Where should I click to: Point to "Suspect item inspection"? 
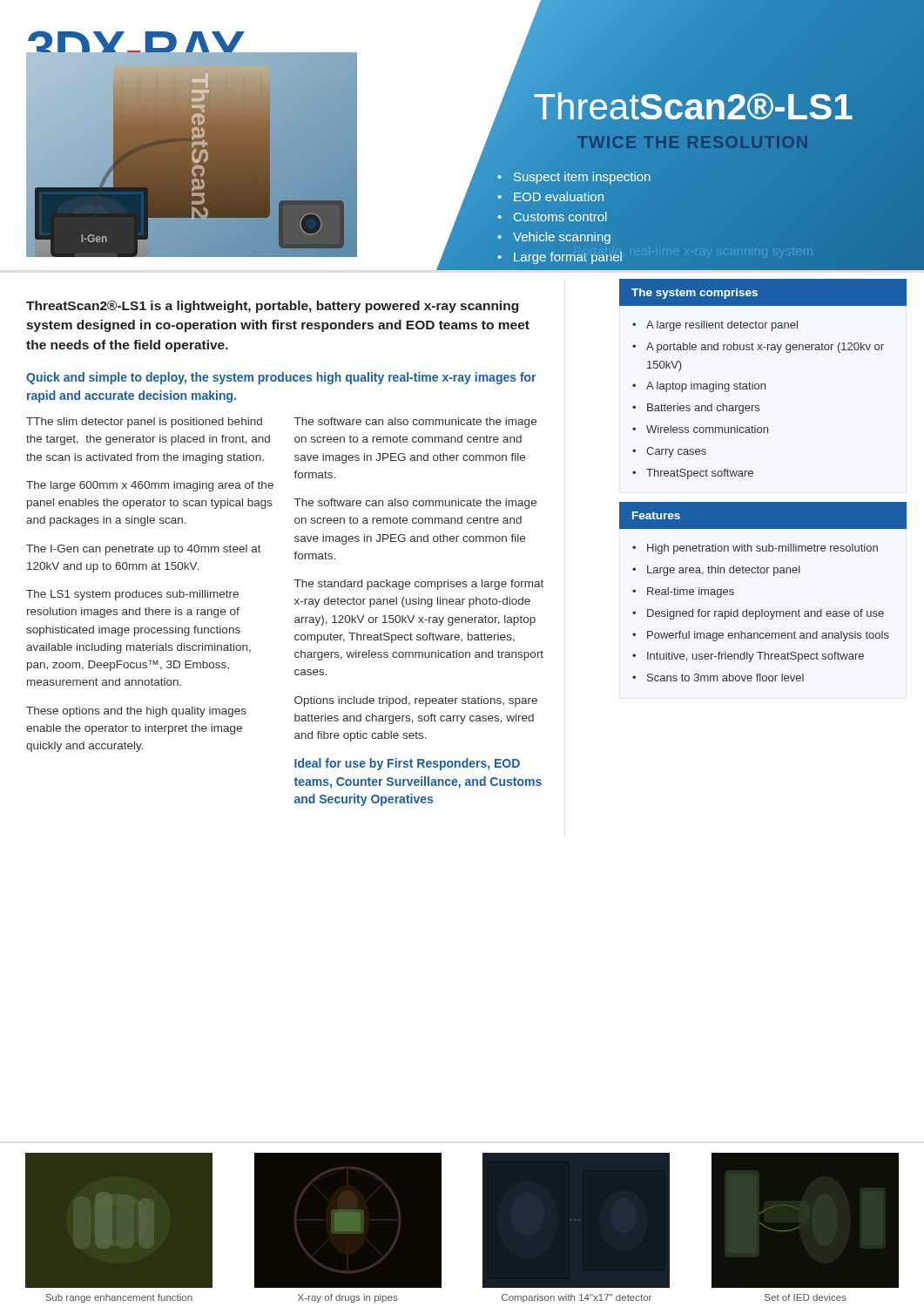582,177
